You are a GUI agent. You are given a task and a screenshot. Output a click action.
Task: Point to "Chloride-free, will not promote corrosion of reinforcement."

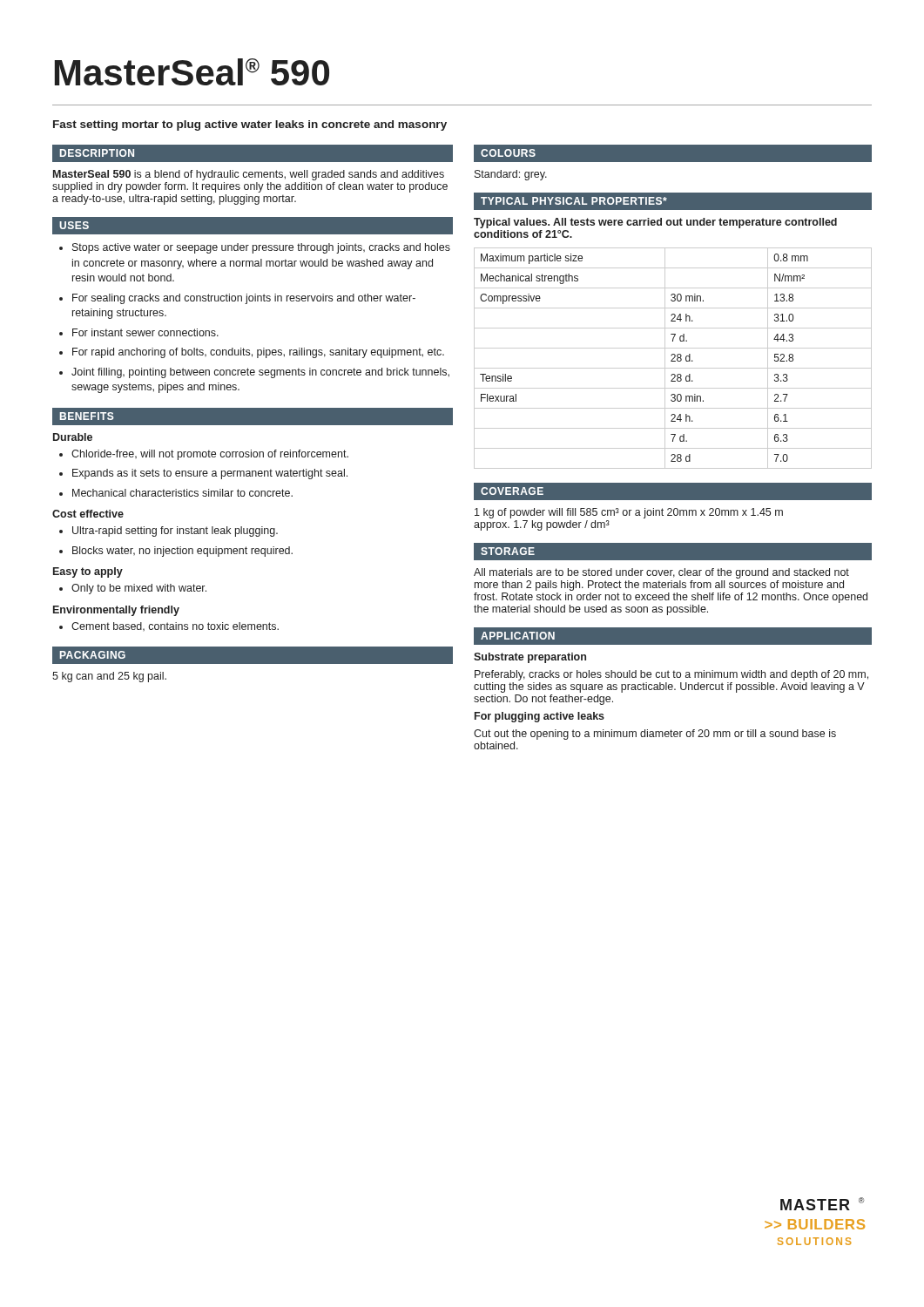pos(210,454)
